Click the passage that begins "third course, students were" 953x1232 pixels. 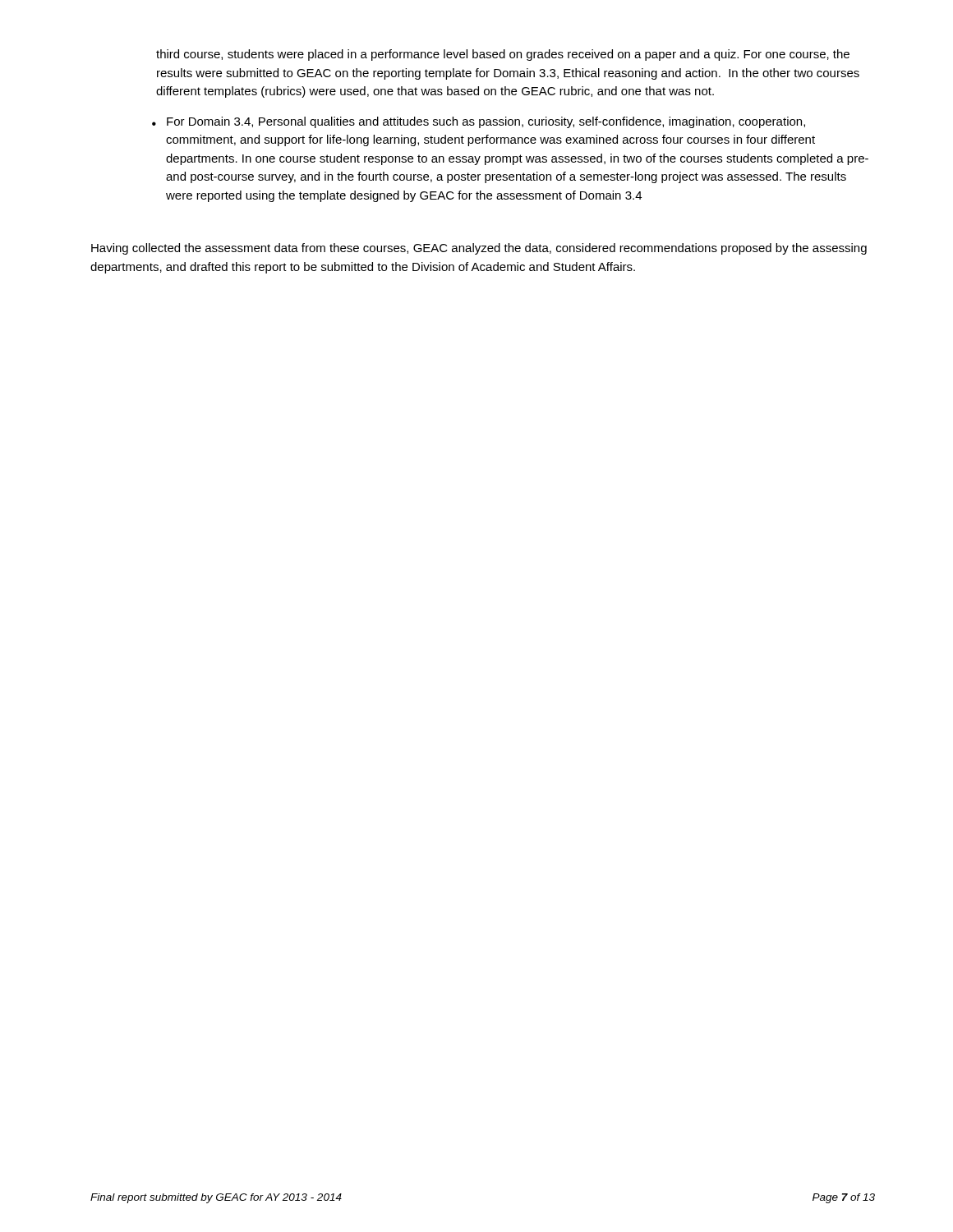[x=508, y=72]
